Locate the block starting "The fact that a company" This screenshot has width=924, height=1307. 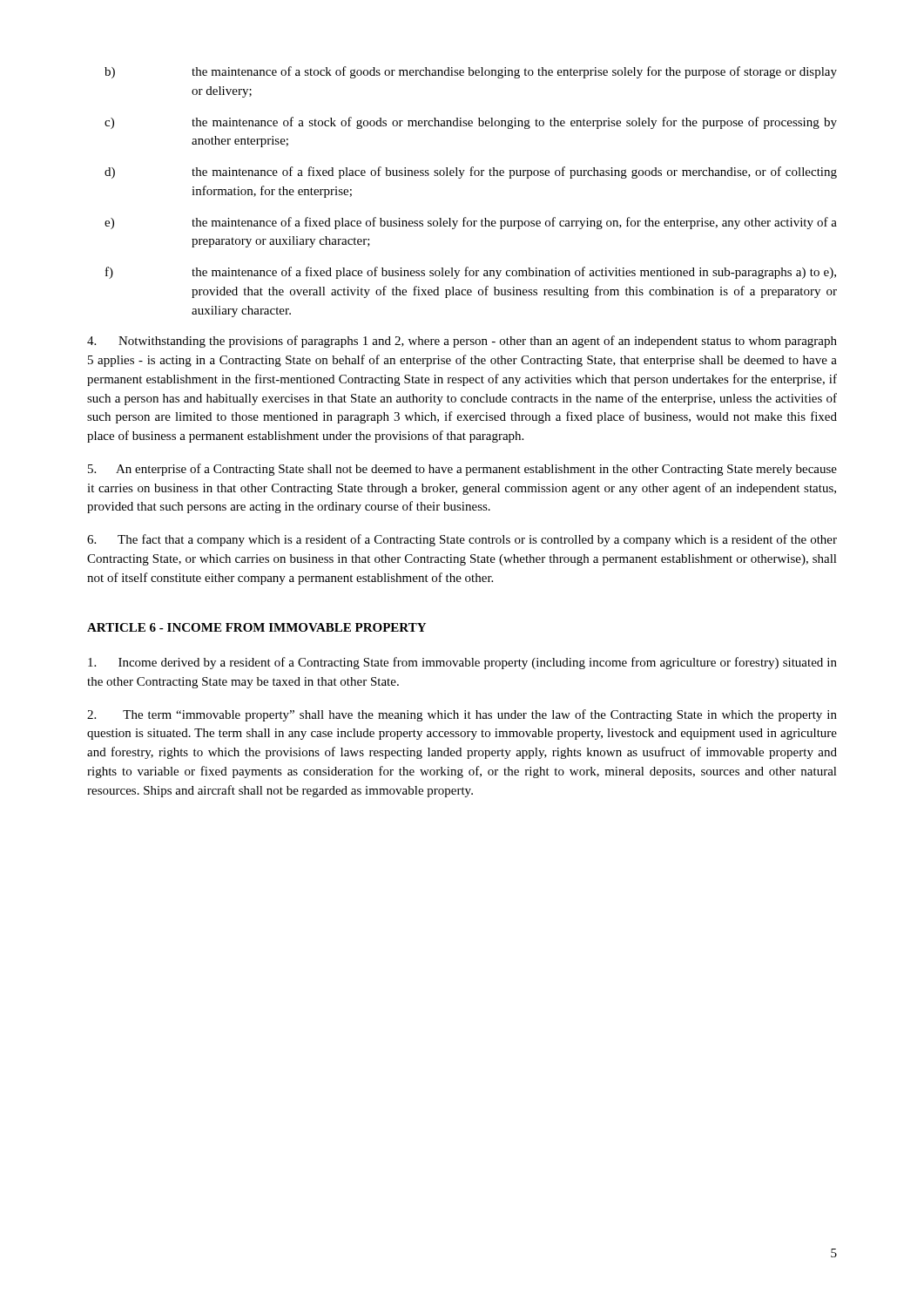tap(462, 558)
